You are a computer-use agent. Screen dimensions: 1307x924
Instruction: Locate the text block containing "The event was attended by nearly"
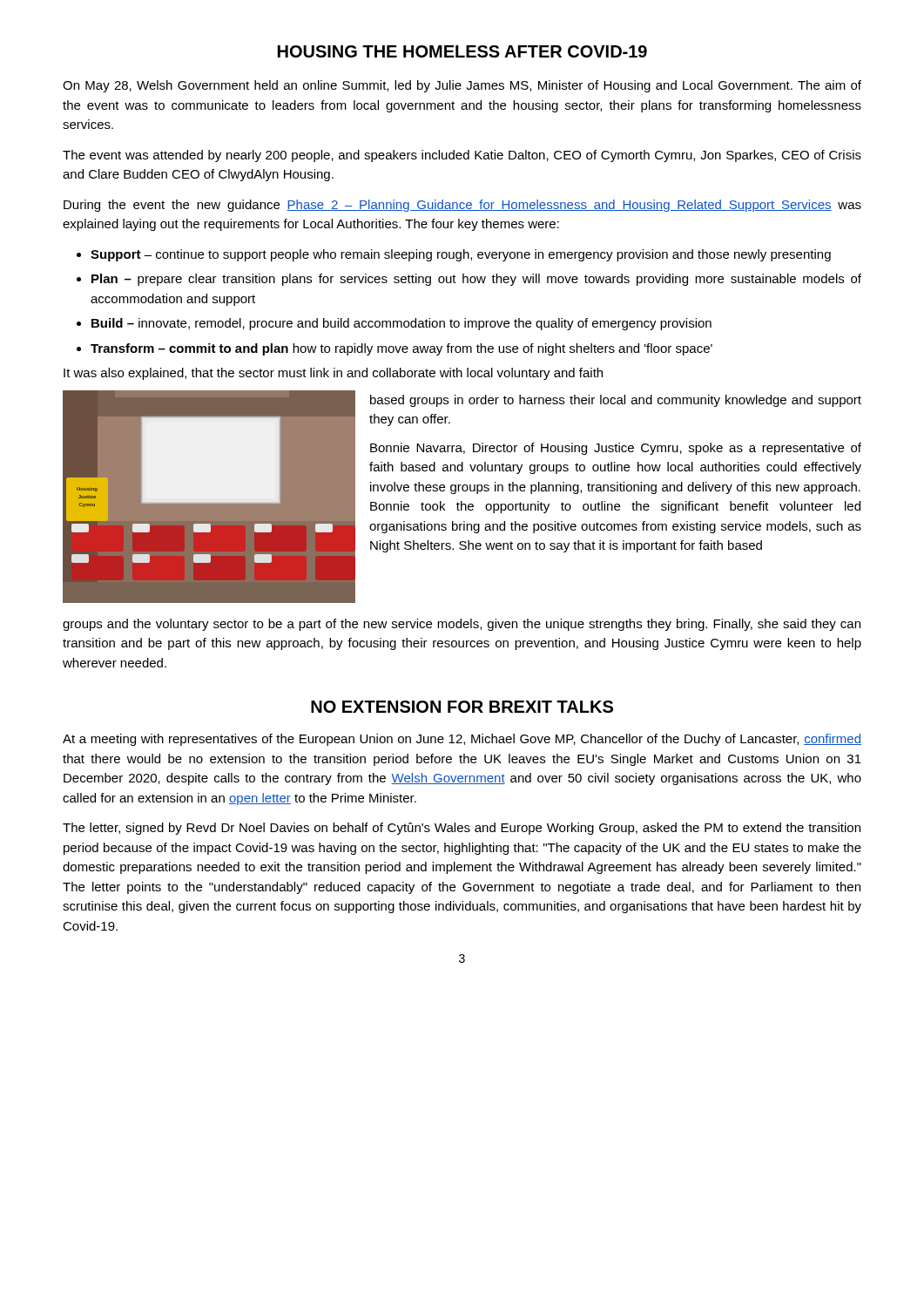pos(462,165)
